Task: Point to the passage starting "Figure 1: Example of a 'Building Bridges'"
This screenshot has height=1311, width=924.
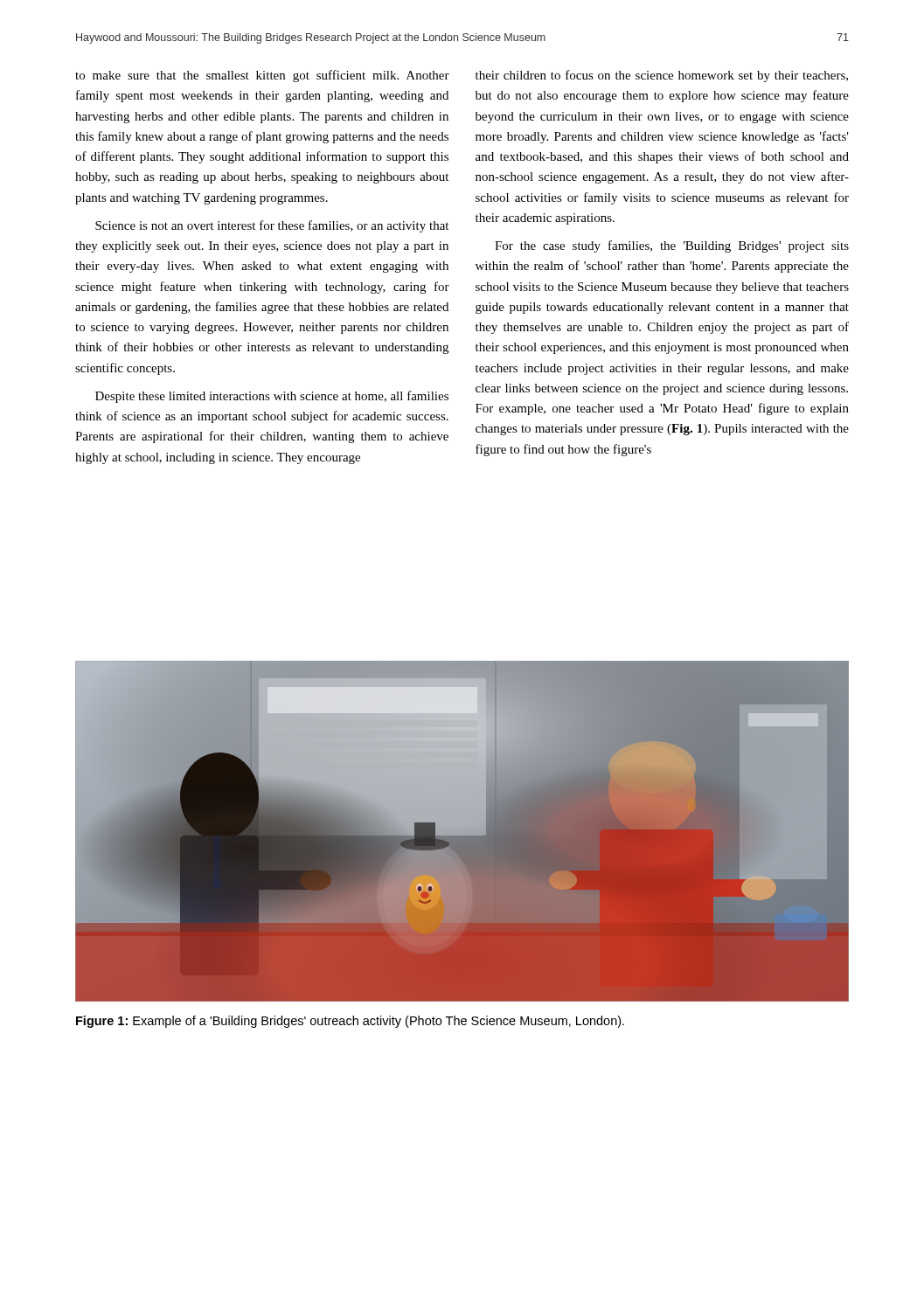Action: coord(350,1021)
